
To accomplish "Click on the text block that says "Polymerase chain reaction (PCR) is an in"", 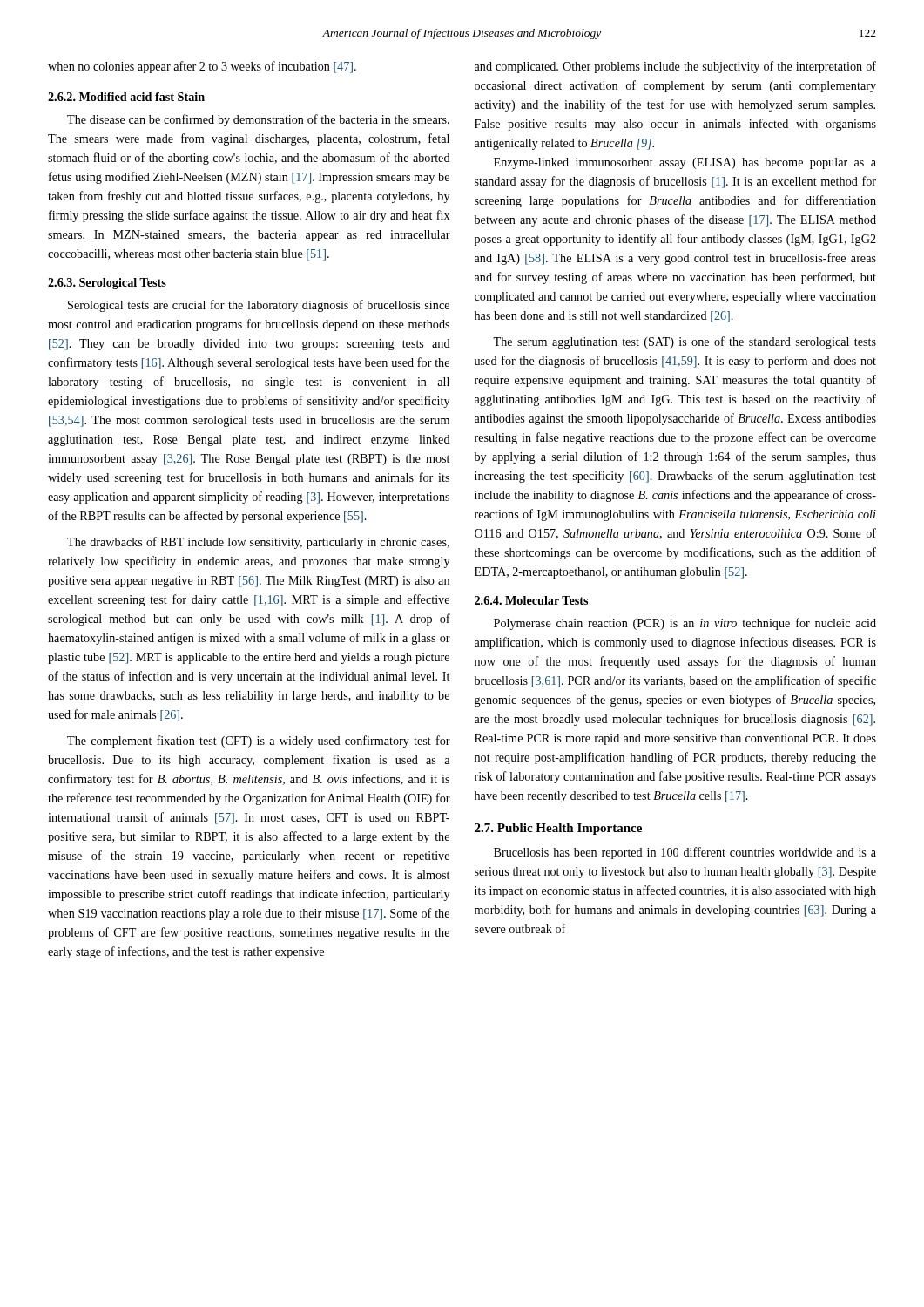I will [x=675, y=709].
